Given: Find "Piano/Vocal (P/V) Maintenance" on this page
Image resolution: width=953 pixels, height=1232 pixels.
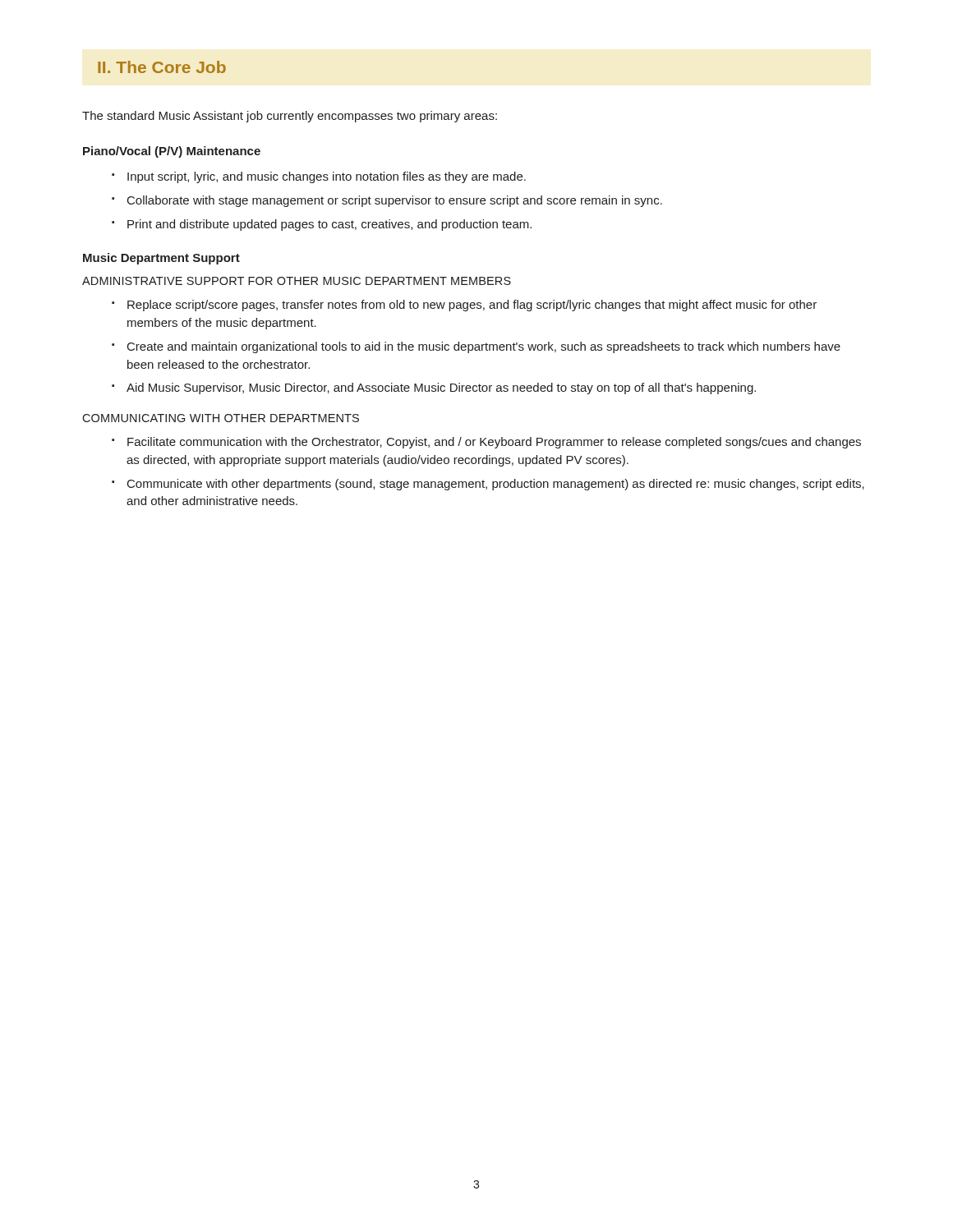Looking at the screenshot, I should point(172,152).
